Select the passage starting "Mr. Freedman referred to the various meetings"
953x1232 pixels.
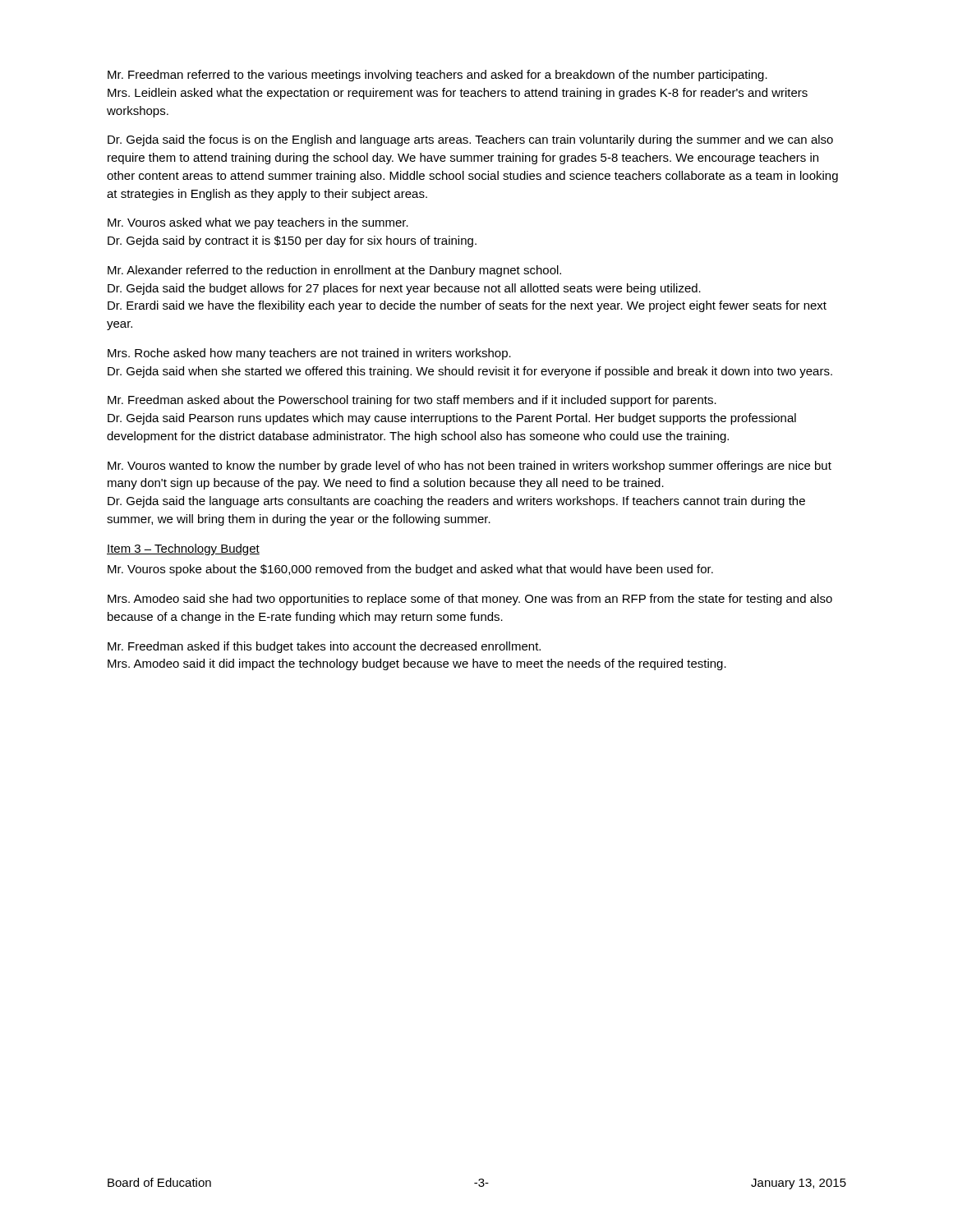pyautogui.click(x=457, y=92)
